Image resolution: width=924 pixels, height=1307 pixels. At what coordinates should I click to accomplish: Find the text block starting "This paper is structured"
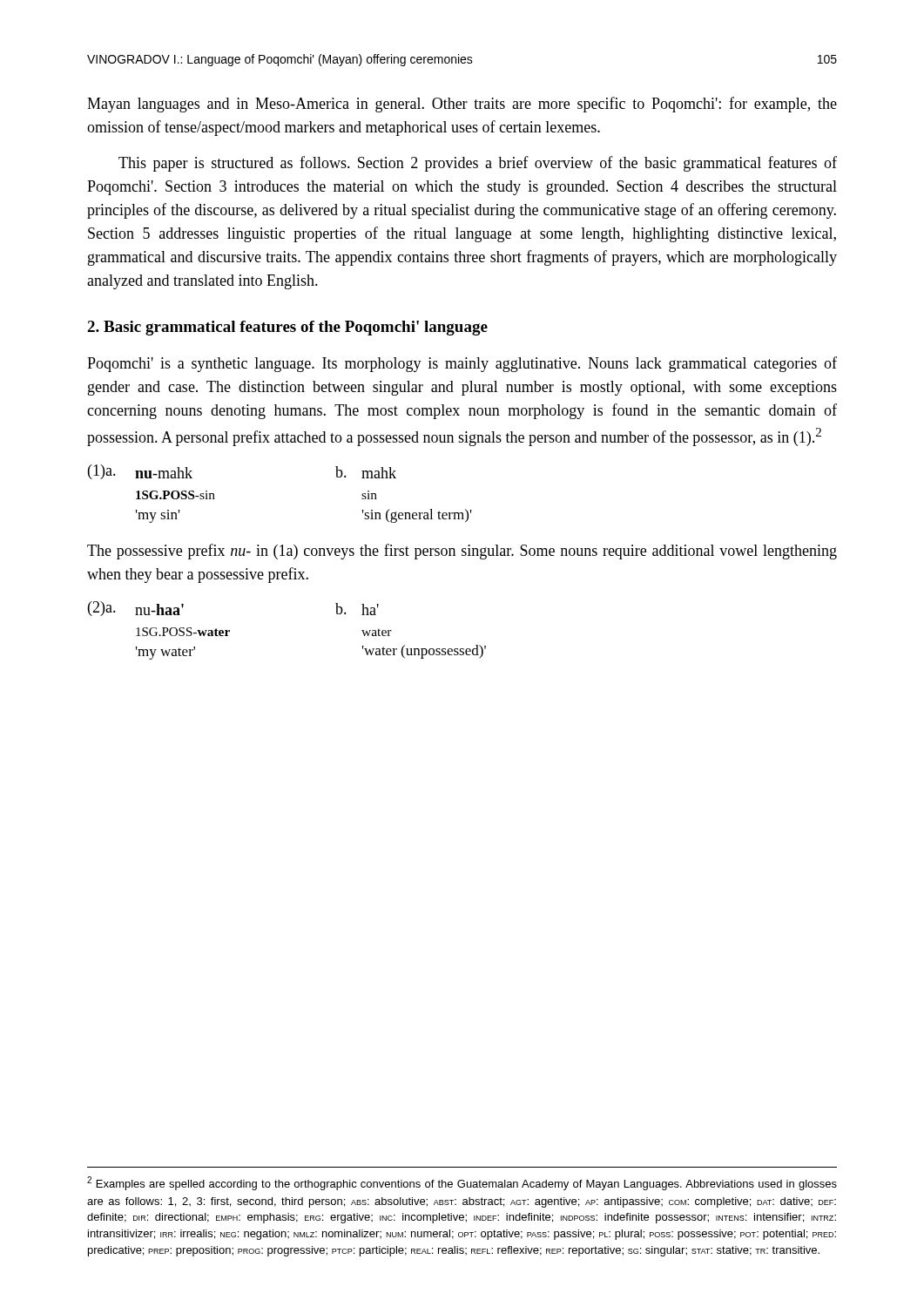click(462, 222)
